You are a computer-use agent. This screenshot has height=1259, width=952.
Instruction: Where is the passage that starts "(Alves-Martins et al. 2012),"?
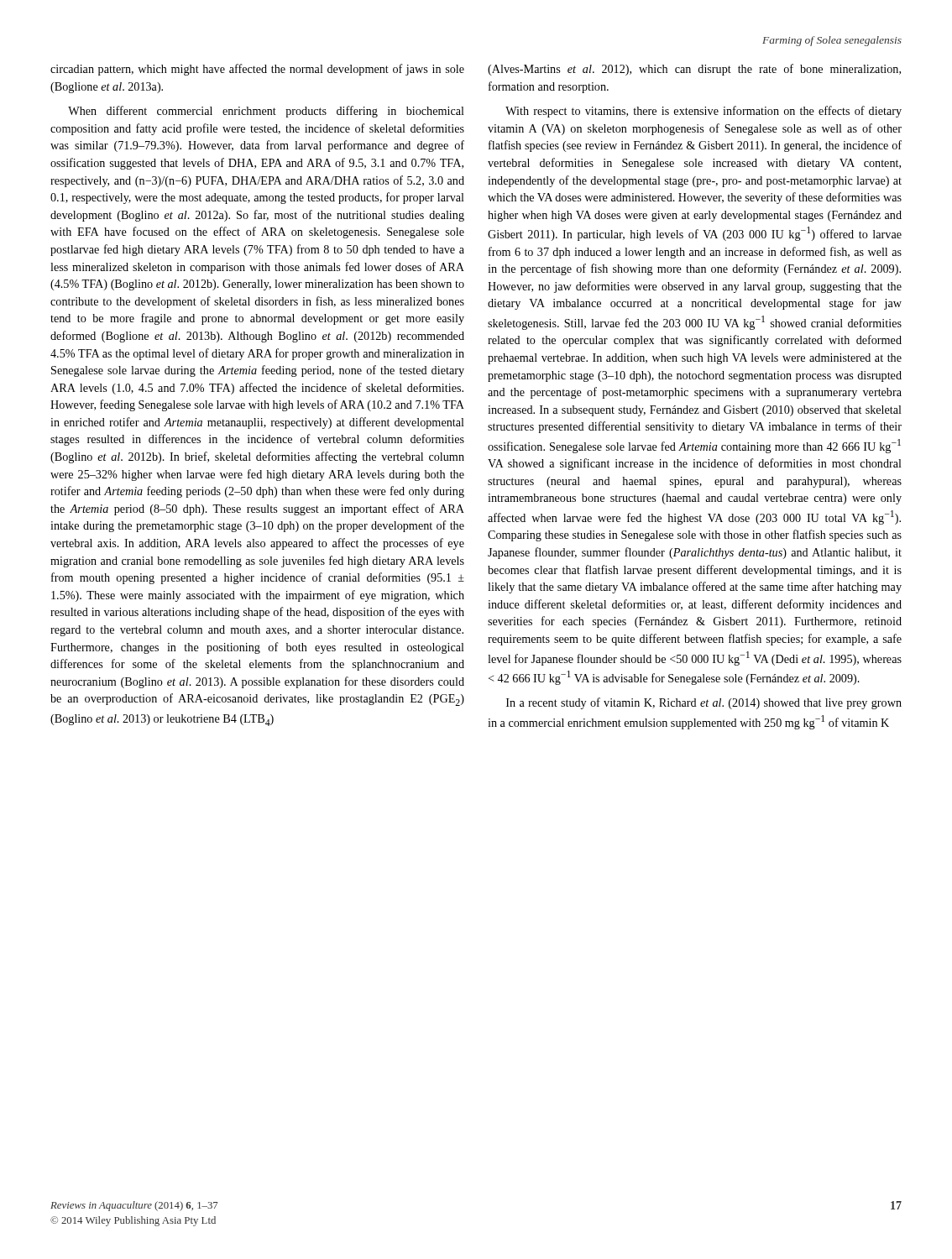[695, 396]
